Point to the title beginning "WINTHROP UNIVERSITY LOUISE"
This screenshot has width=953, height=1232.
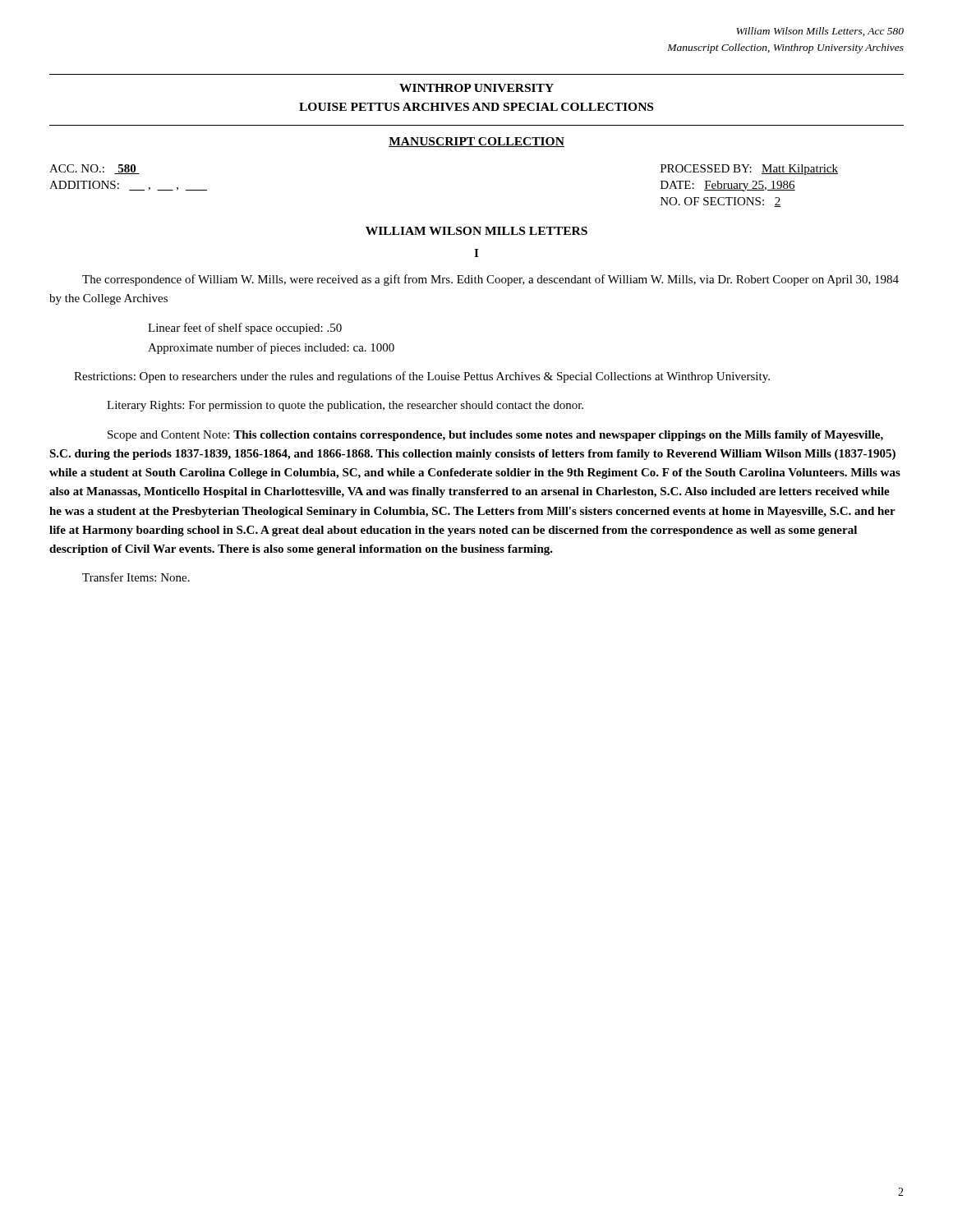point(476,97)
